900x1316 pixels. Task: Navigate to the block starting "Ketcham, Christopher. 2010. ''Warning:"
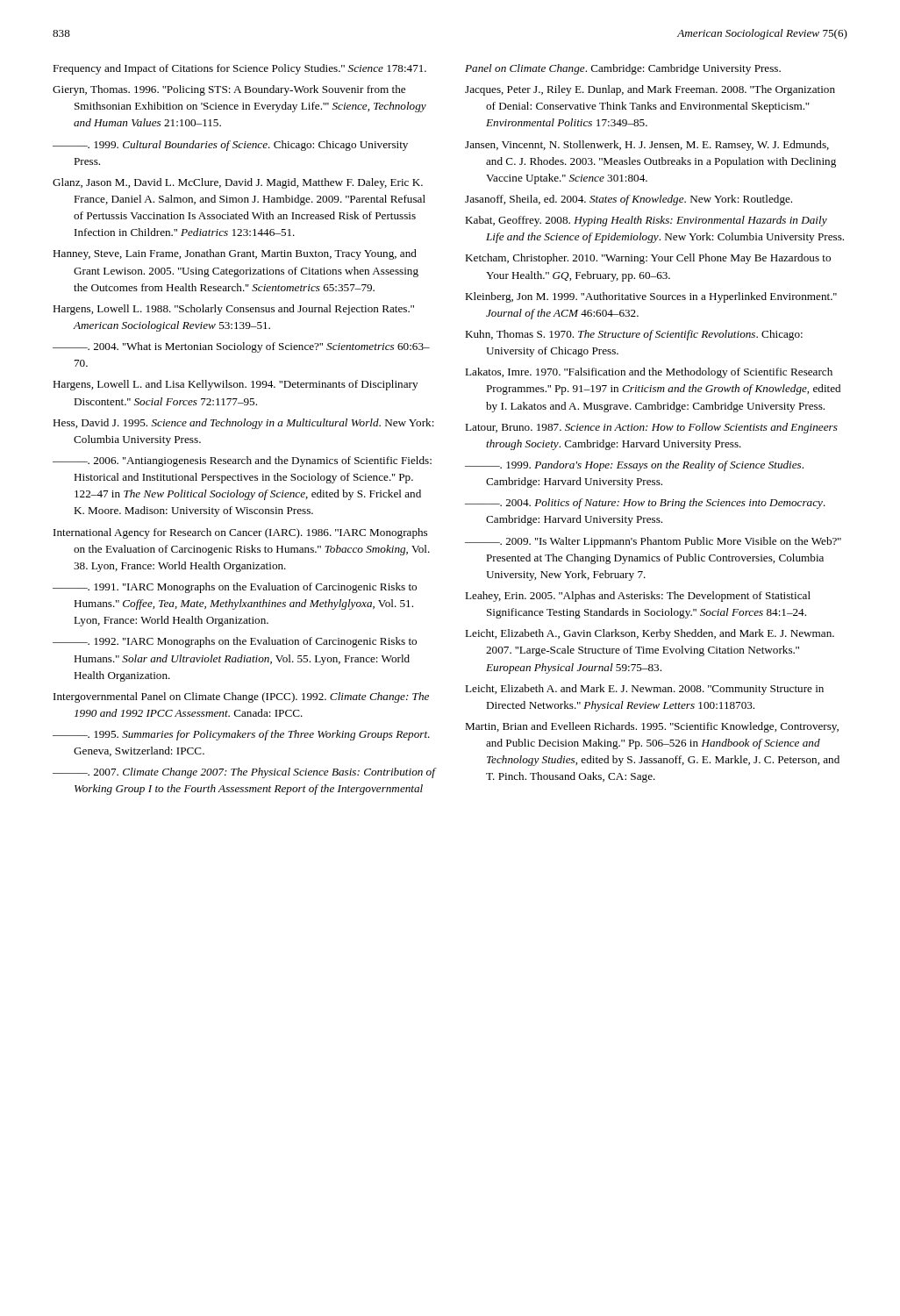648,266
